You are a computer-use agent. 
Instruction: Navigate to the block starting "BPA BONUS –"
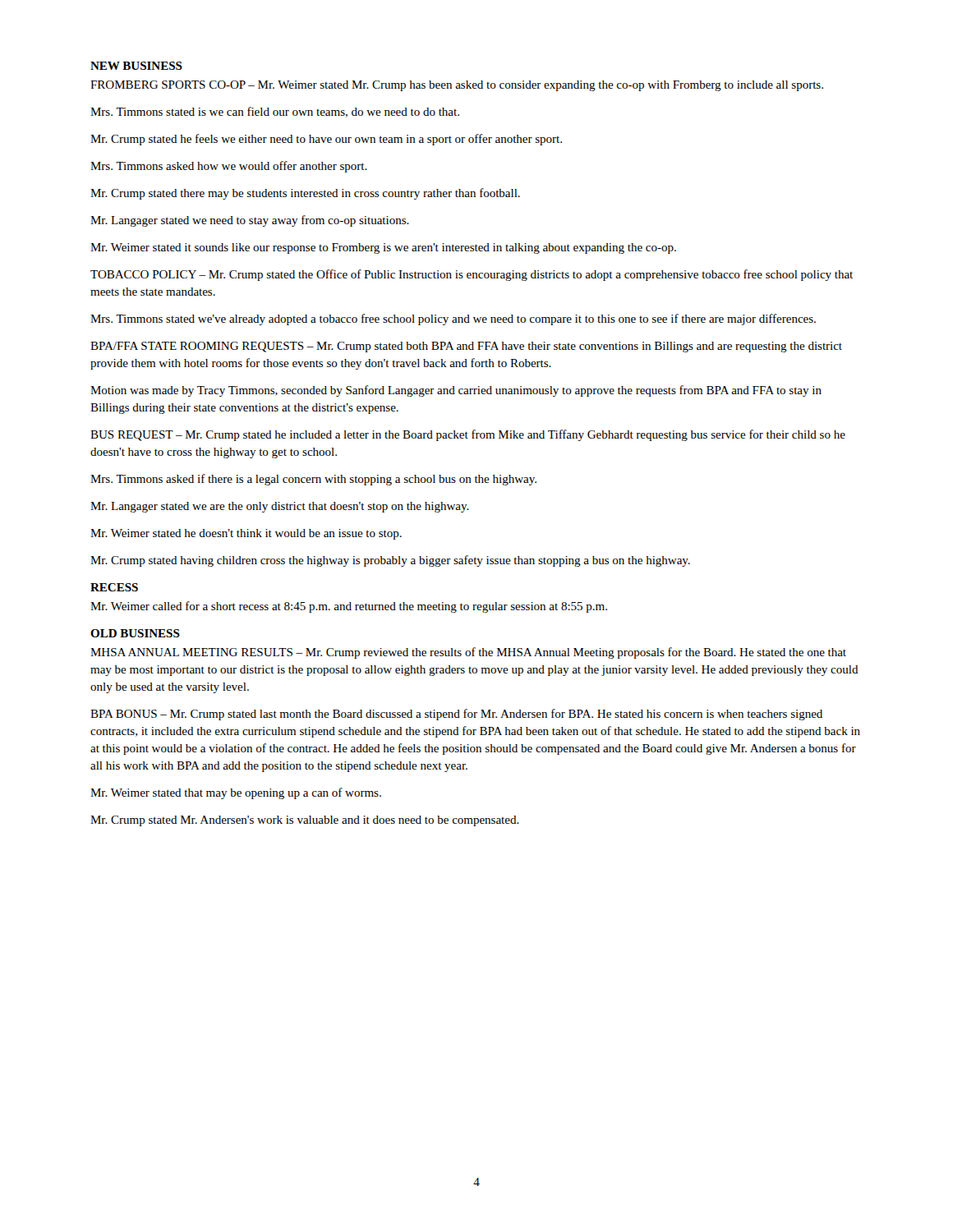click(x=475, y=740)
